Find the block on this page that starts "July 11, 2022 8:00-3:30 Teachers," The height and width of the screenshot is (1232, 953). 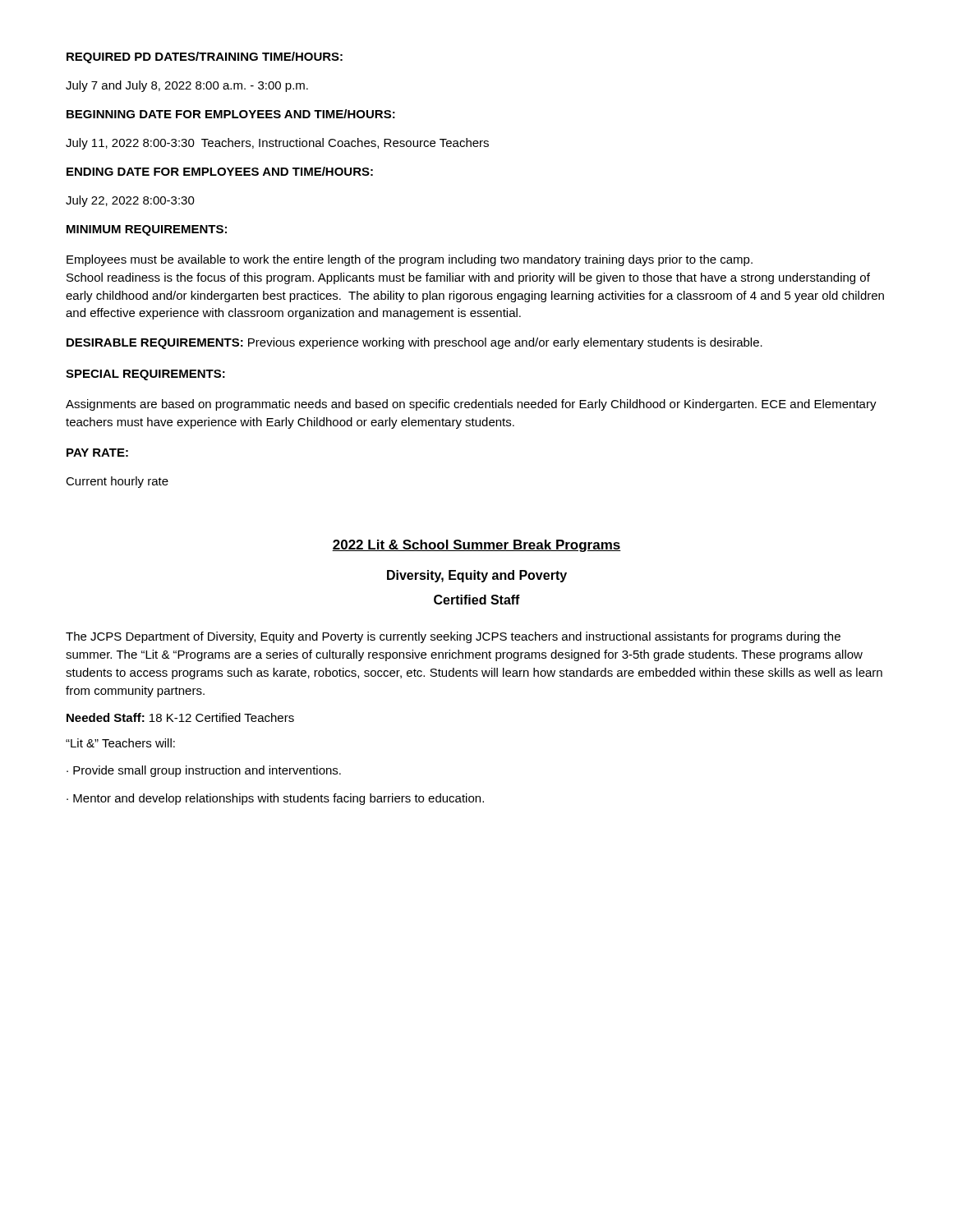click(278, 142)
